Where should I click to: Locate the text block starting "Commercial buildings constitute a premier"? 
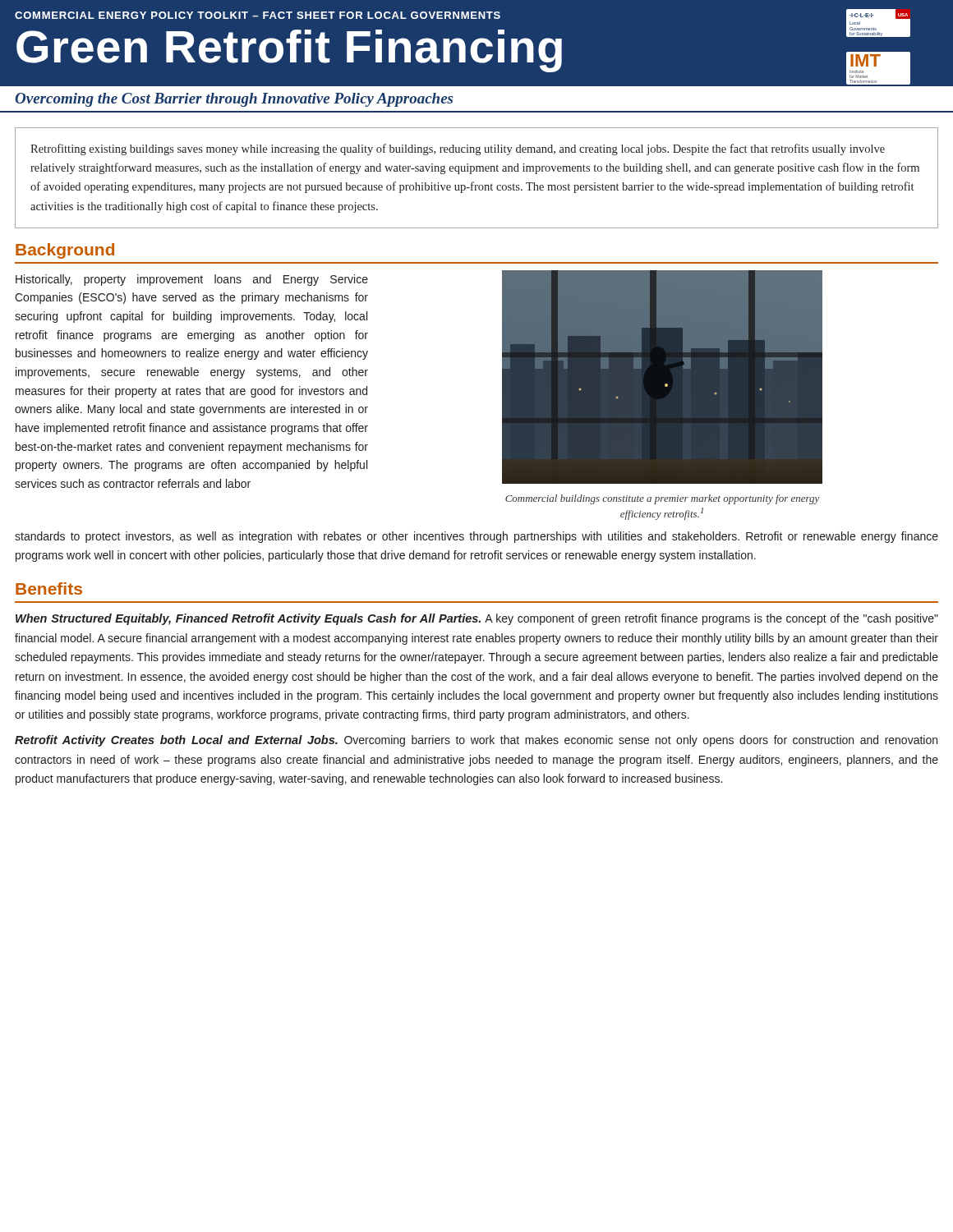click(662, 506)
